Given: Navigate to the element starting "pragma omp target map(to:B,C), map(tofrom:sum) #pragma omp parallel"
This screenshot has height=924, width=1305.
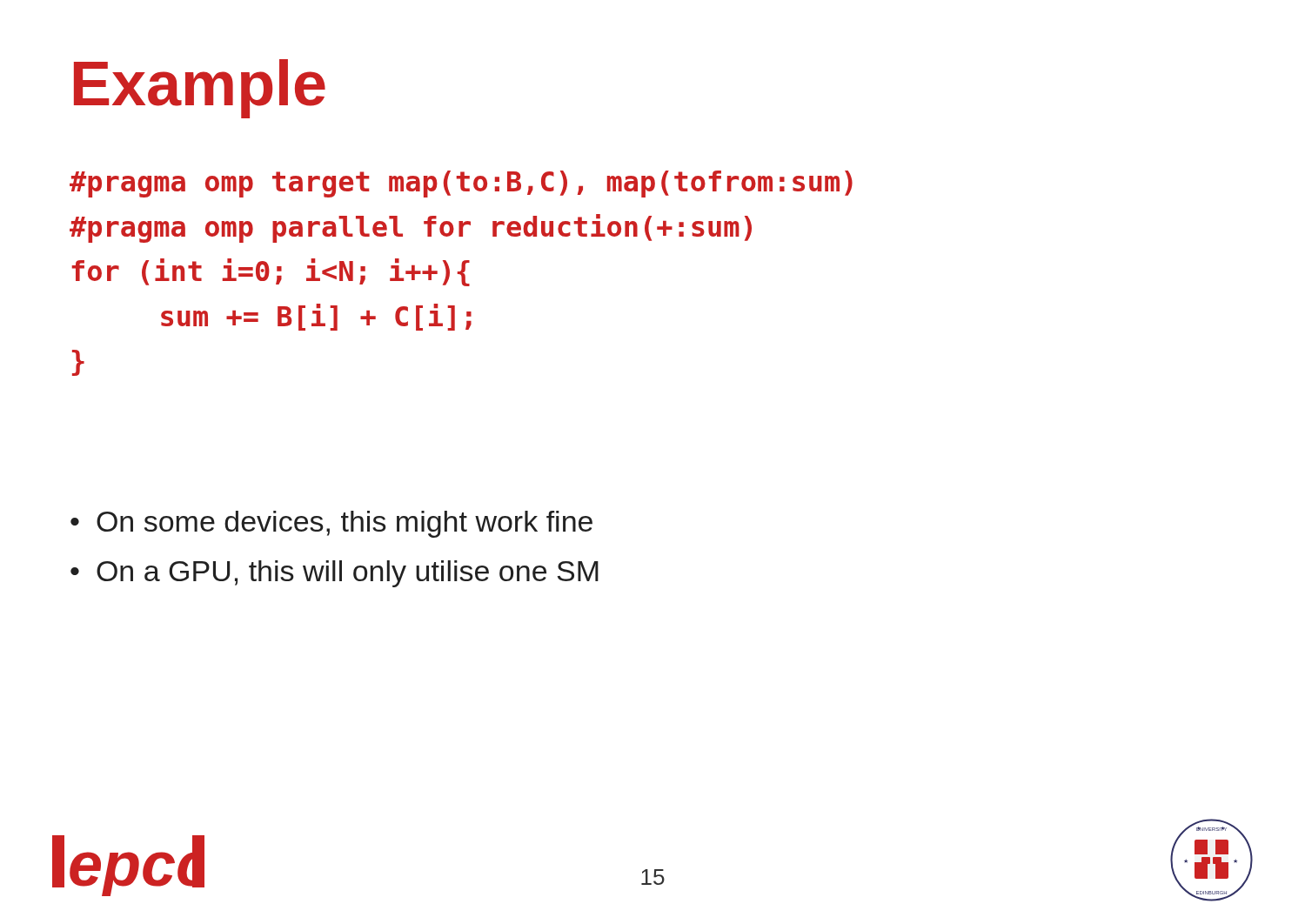Looking at the screenshot, I should pyautogui.click(x=463, y=272).
